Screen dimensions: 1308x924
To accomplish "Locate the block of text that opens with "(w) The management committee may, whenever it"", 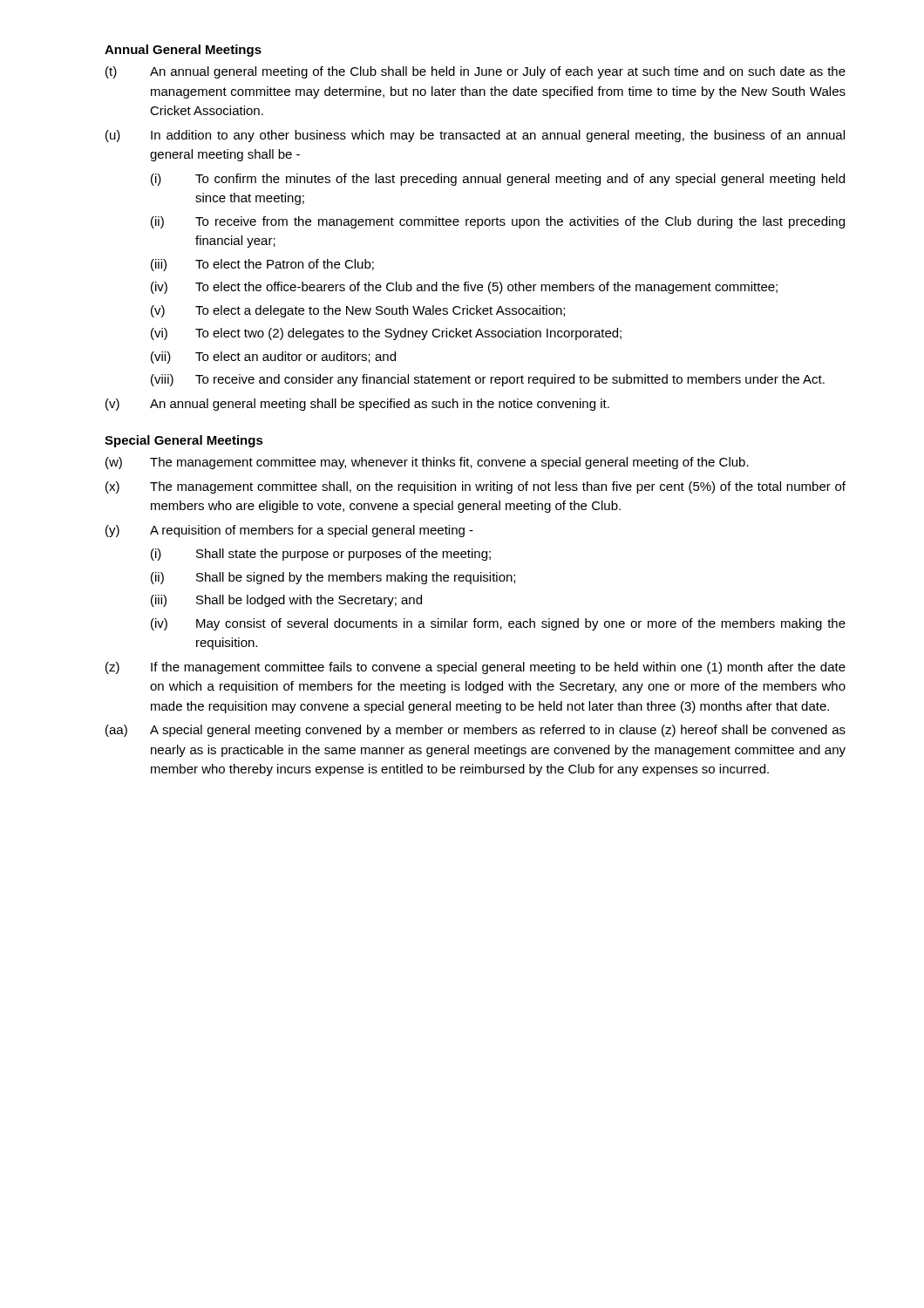I will [475, 462].
